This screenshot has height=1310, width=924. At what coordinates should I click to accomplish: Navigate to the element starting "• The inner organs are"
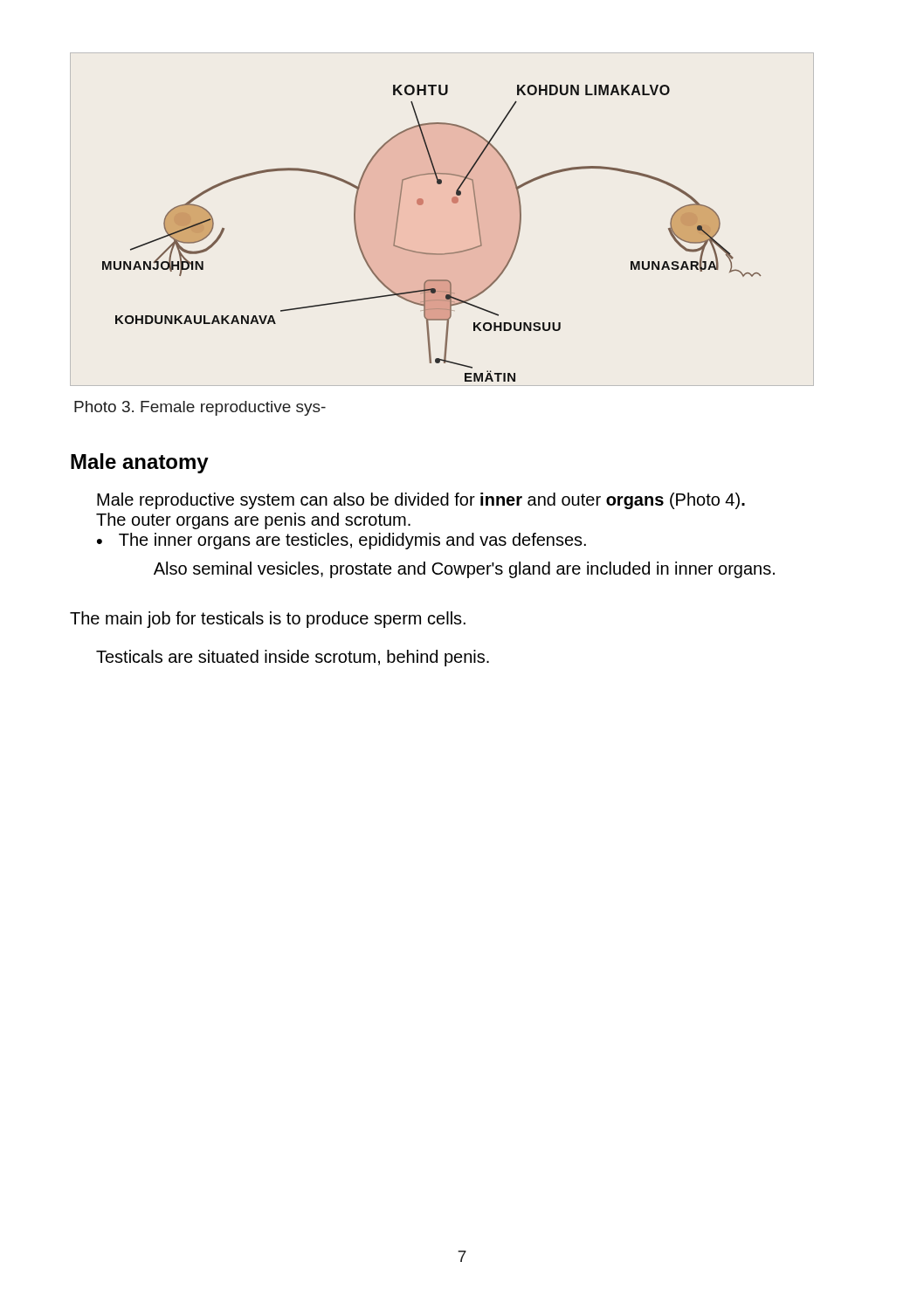coord(475,555)
